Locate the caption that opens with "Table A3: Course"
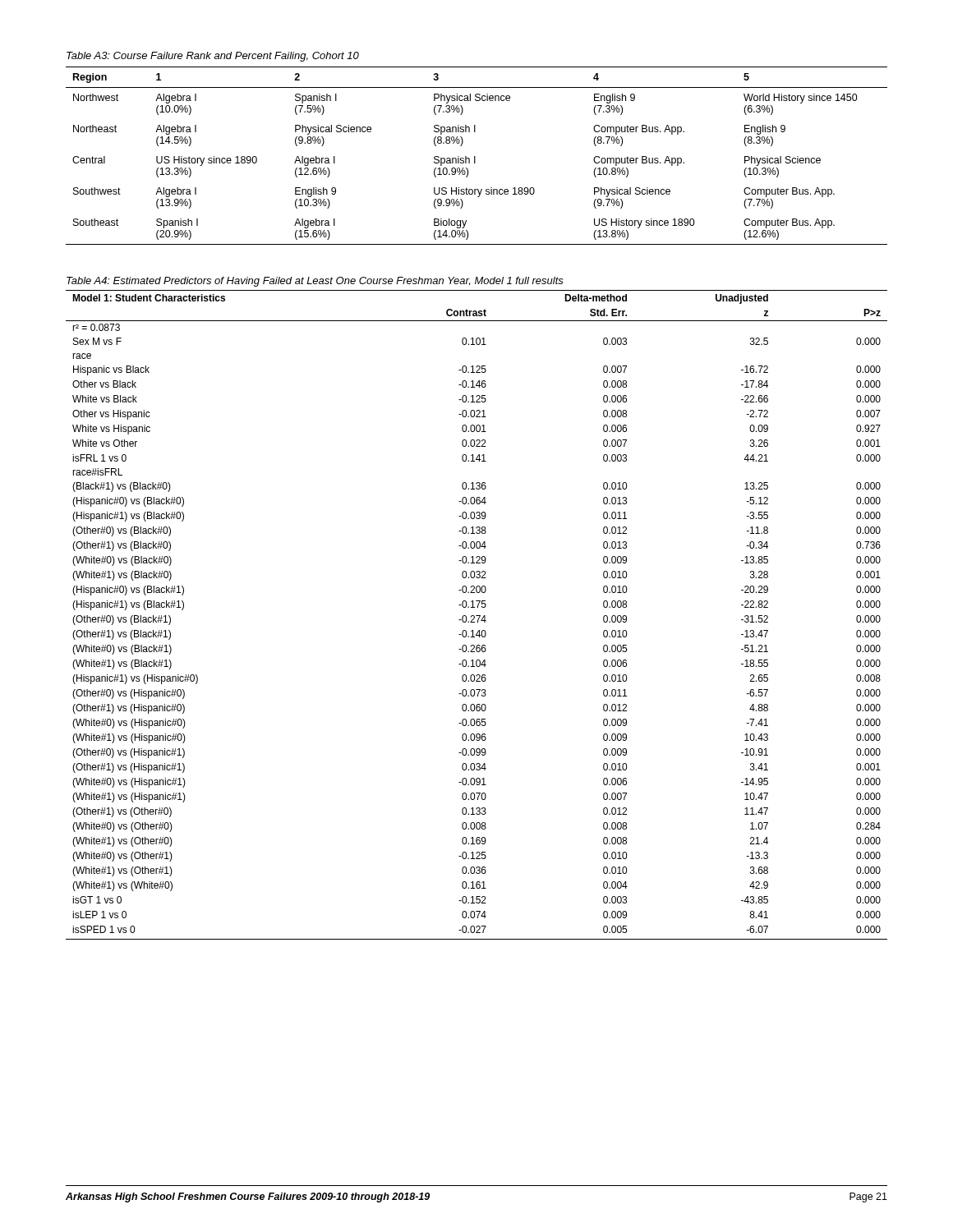 212,55
